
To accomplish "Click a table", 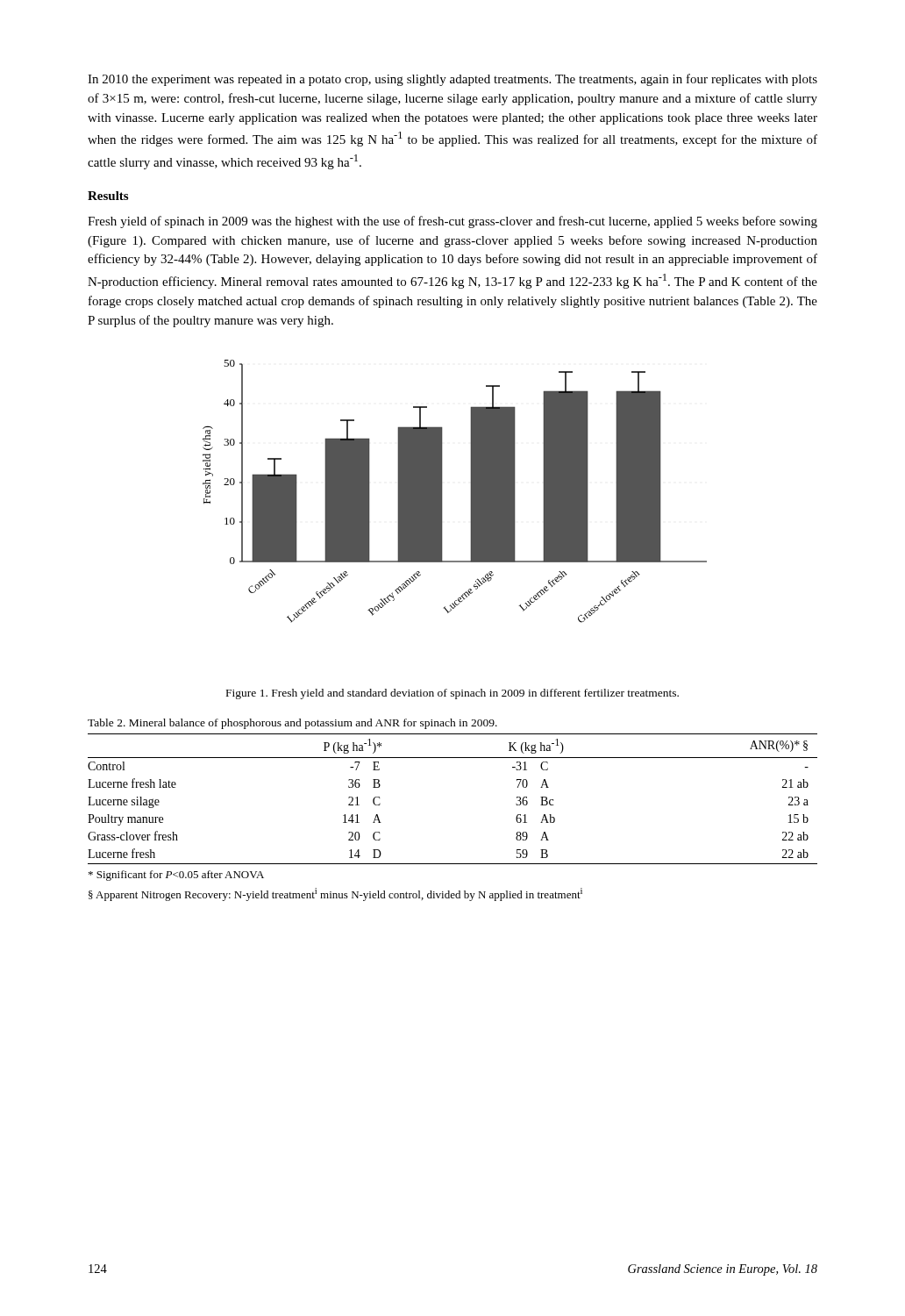I will click(452, 799).
